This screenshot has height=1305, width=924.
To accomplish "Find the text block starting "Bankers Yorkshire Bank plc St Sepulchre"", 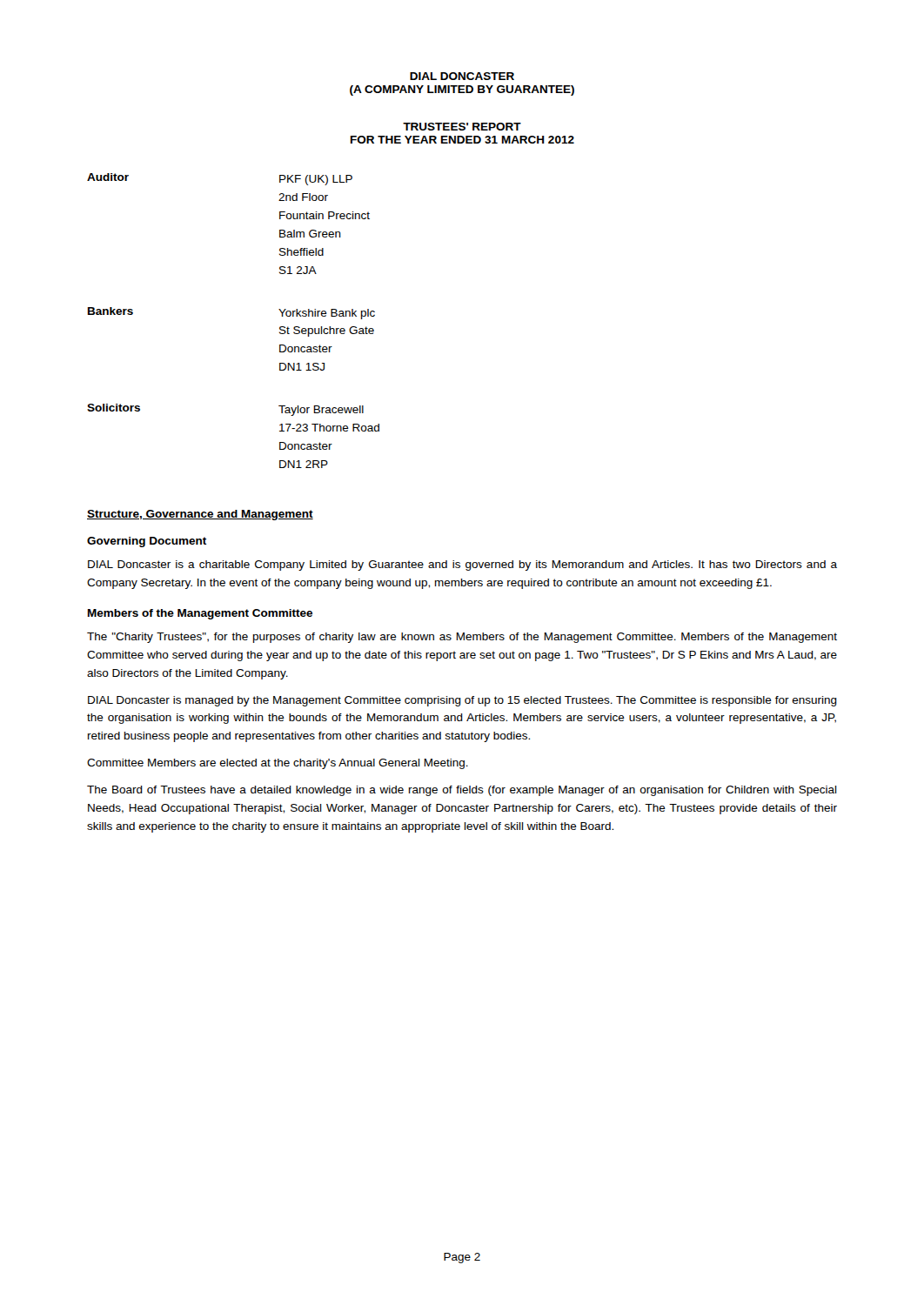I will click(116, 313).
